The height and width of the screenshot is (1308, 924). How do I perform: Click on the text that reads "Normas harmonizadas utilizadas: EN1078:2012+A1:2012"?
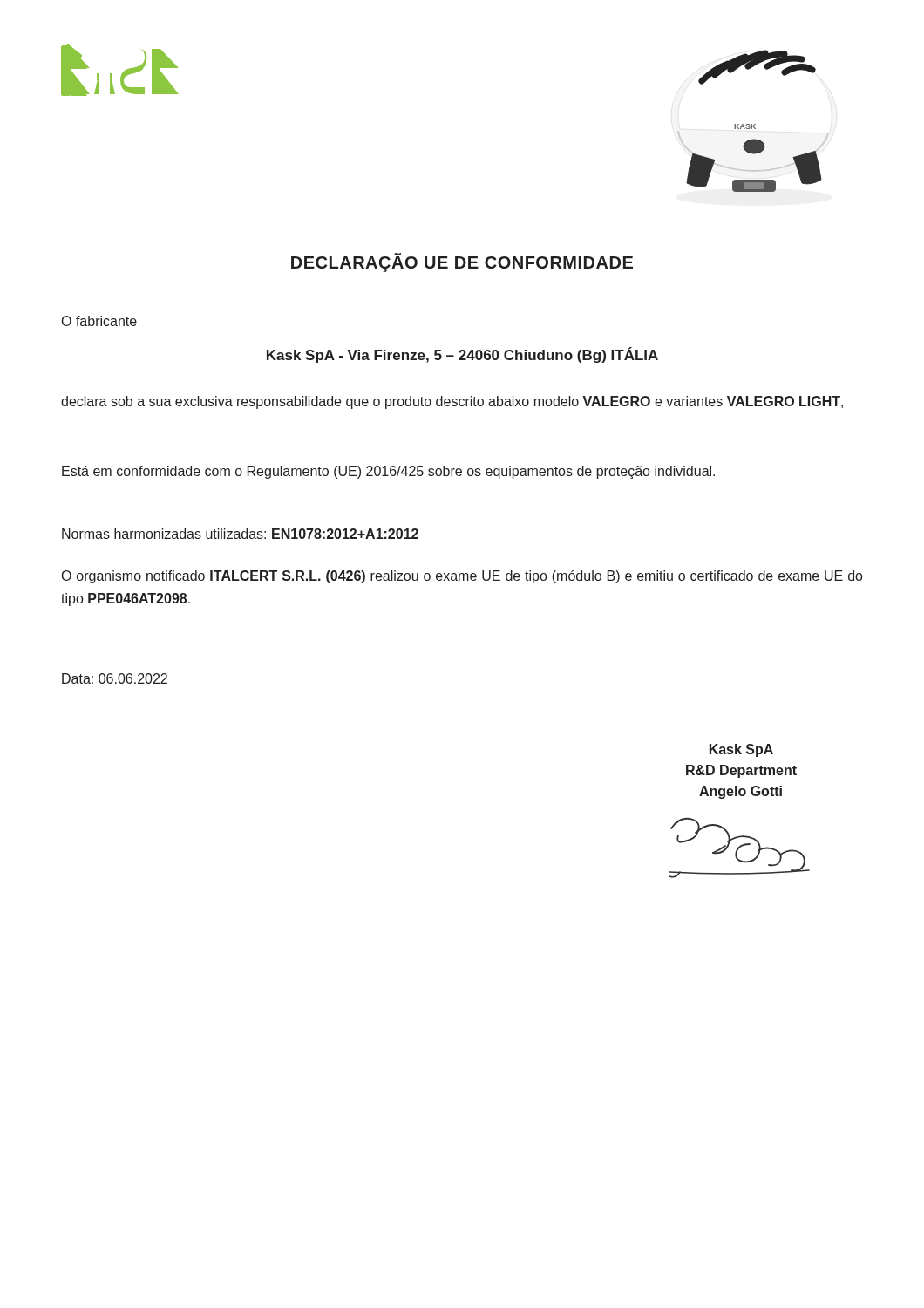(240, 534)
